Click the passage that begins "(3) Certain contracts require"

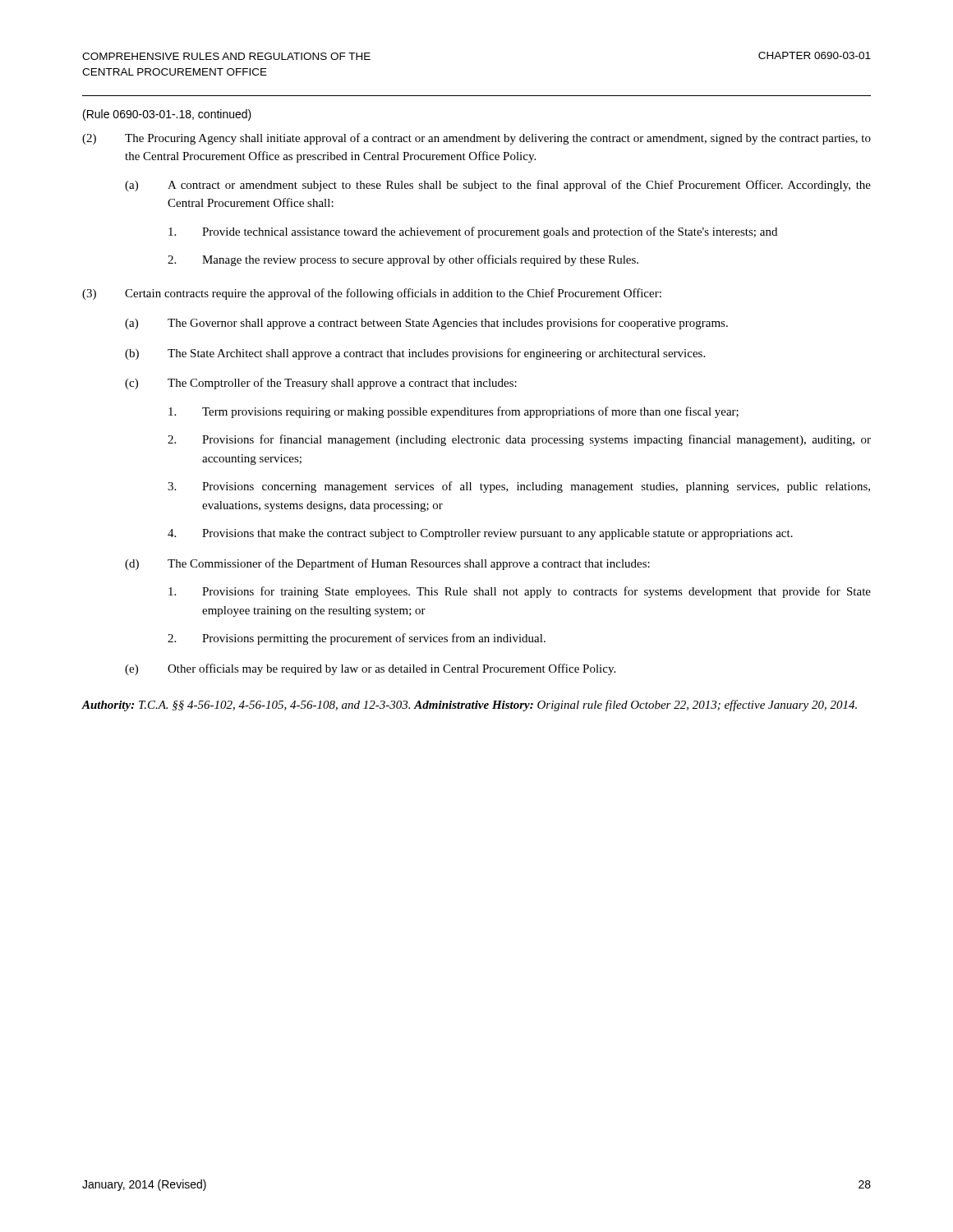(476, 293)
